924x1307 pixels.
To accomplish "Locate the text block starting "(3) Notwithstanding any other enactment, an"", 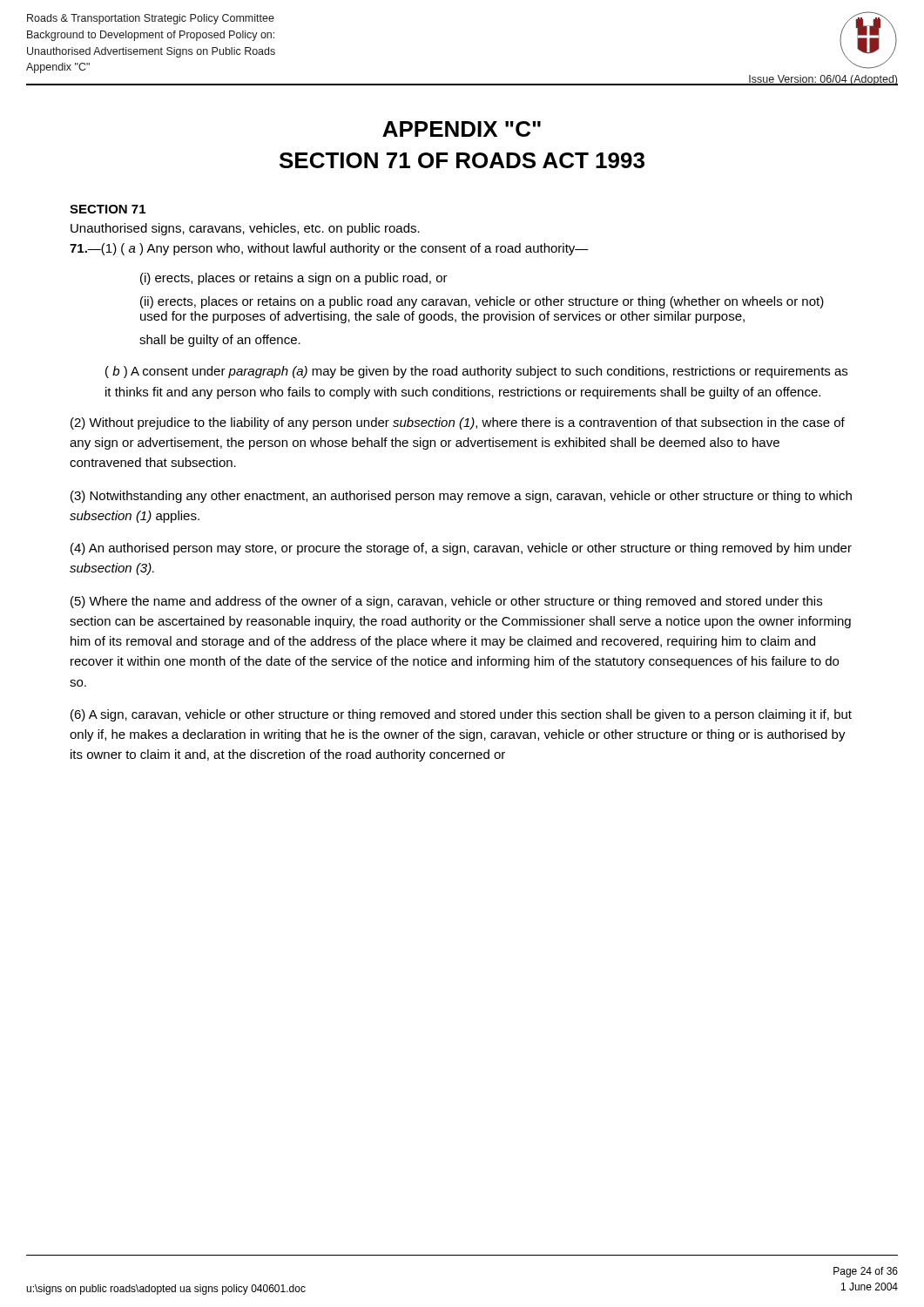I will click(x=461, y=505).
